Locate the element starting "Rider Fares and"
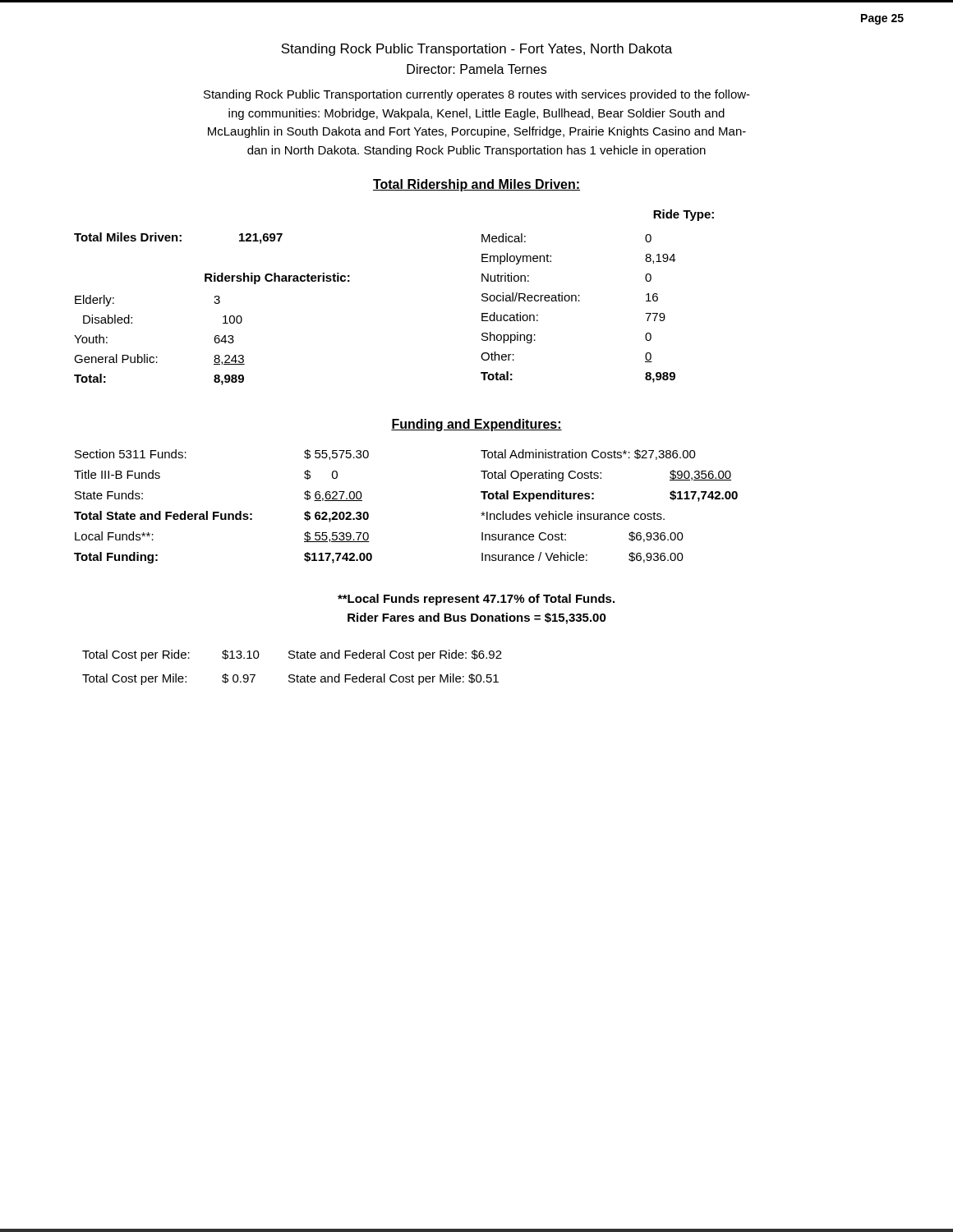This screenshot has height=1232, width=953. click(476, 617)
